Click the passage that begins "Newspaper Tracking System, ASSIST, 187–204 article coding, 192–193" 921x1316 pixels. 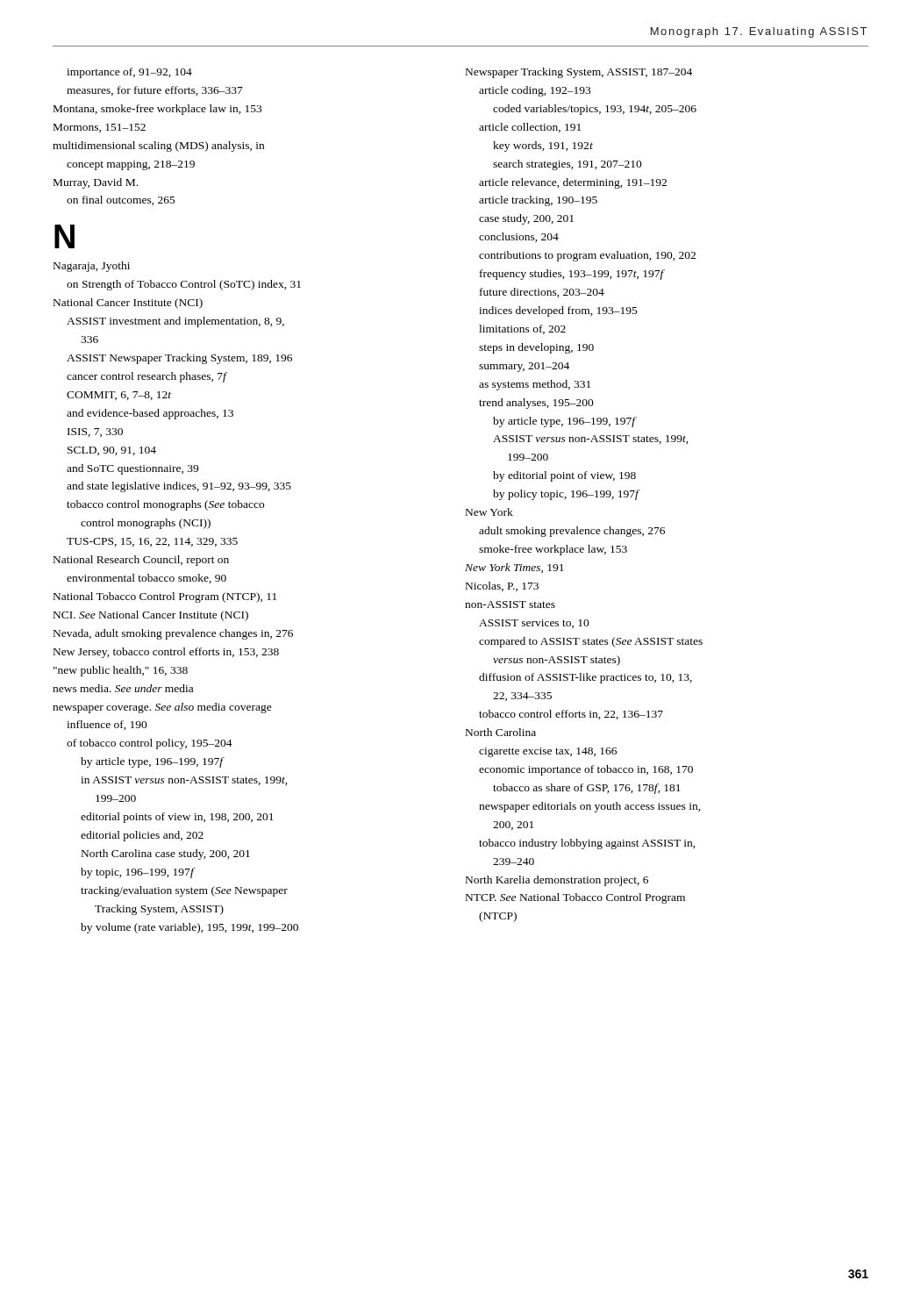579,73
